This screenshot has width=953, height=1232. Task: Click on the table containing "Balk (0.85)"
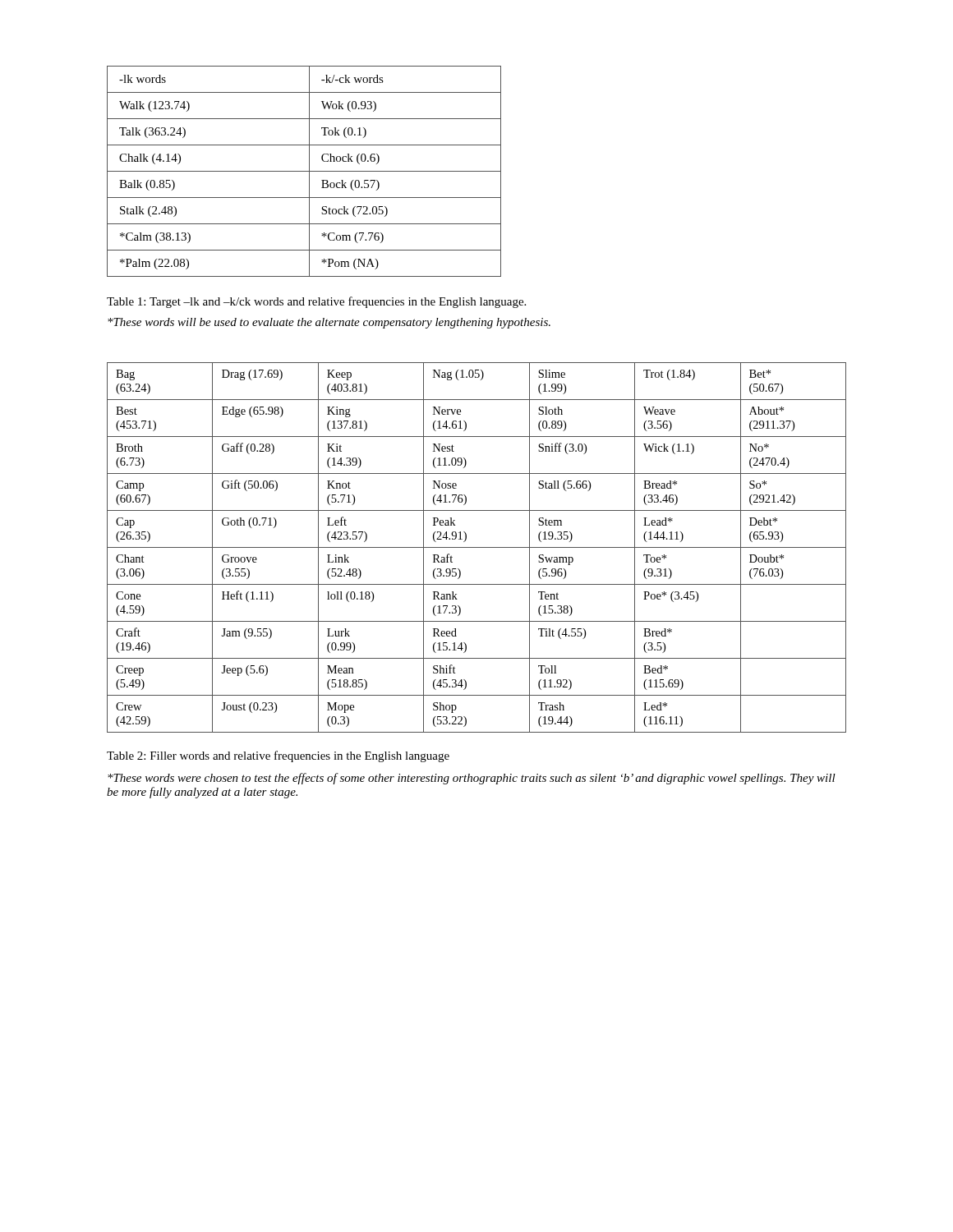tap(476, 171)
